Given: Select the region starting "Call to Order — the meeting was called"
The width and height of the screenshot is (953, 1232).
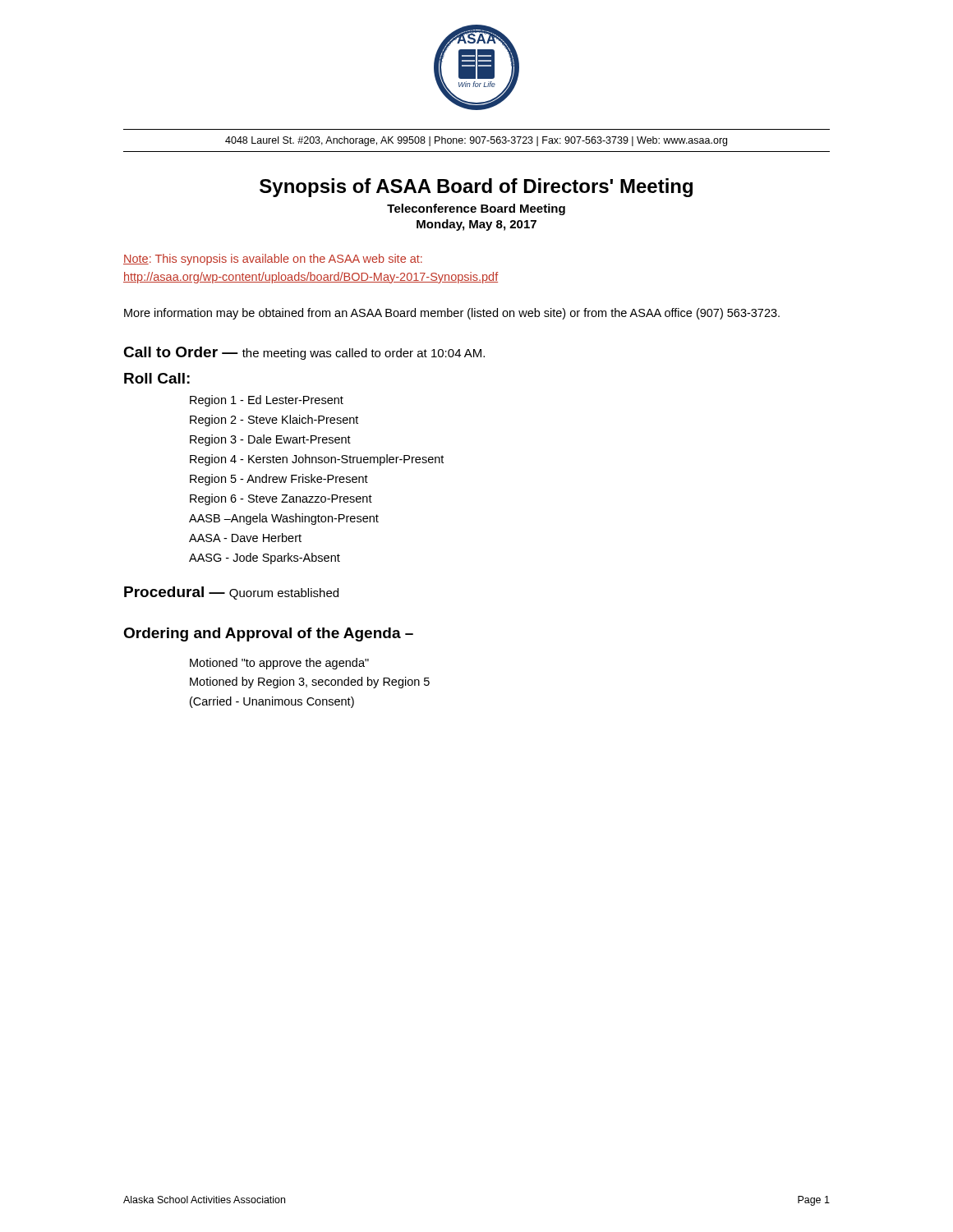Looking at the screenshot, I should tap(305, 352).
